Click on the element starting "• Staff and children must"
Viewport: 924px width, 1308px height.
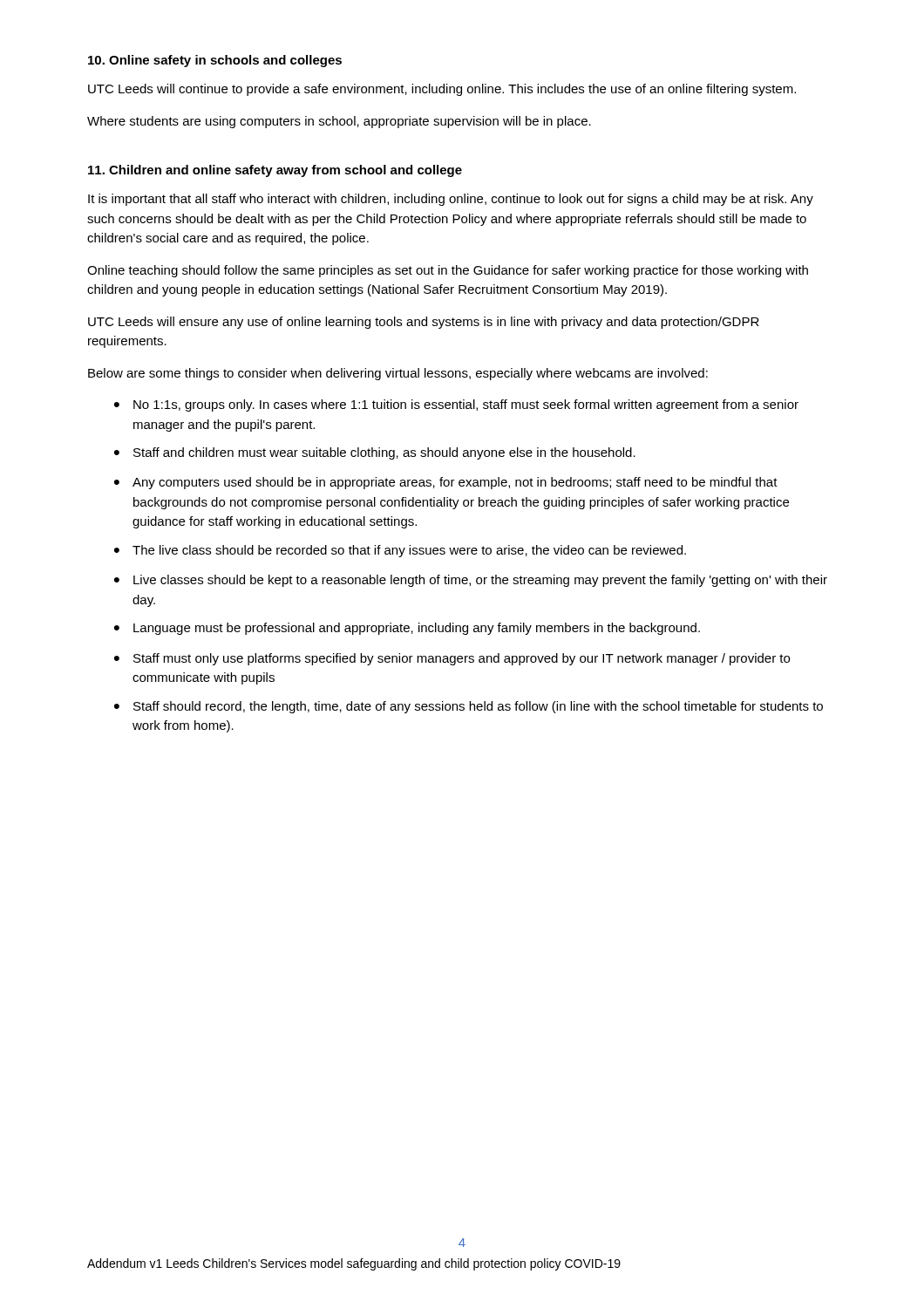coord(475,454)
